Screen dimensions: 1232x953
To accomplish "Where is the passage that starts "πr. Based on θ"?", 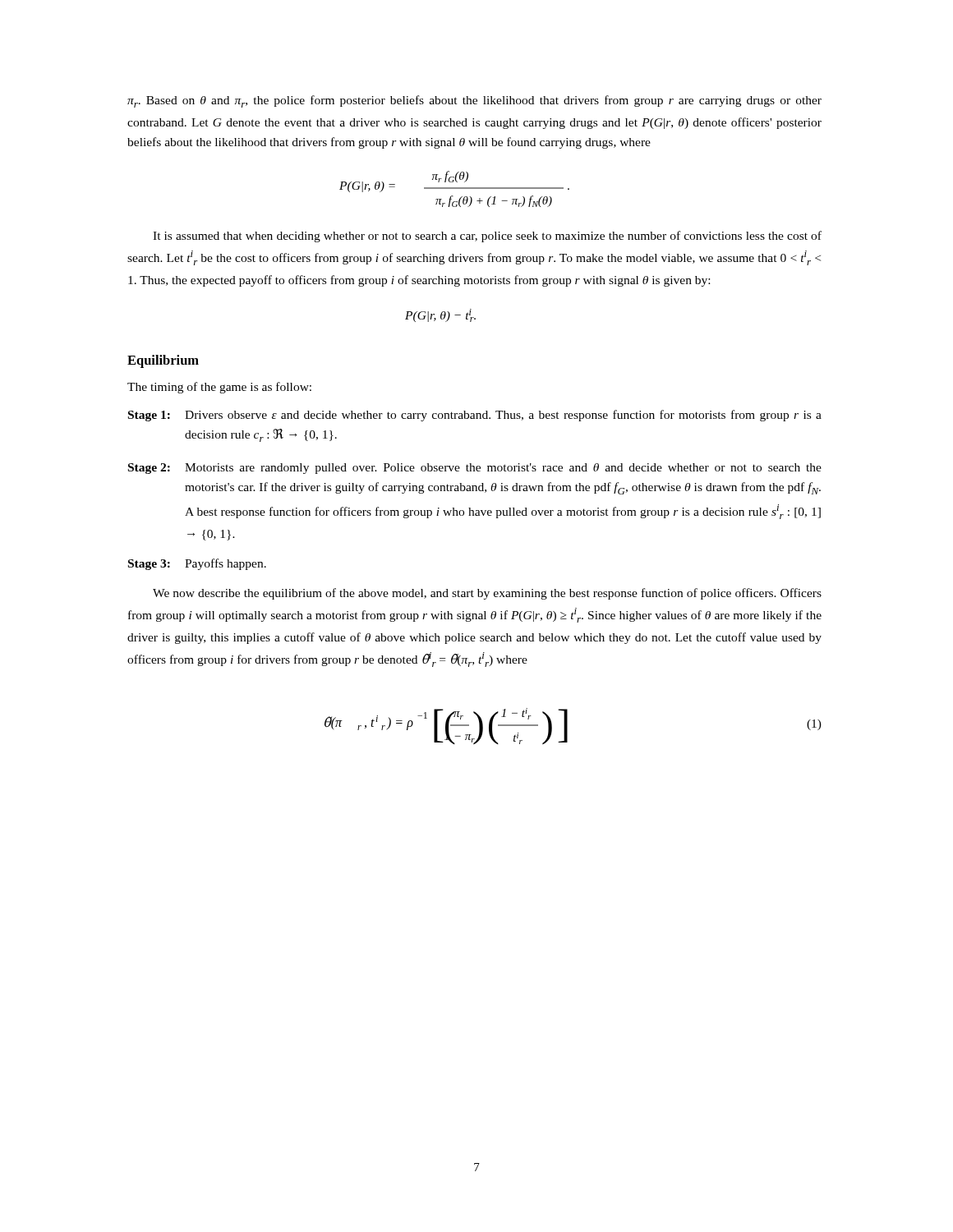I will click(474, 121).
